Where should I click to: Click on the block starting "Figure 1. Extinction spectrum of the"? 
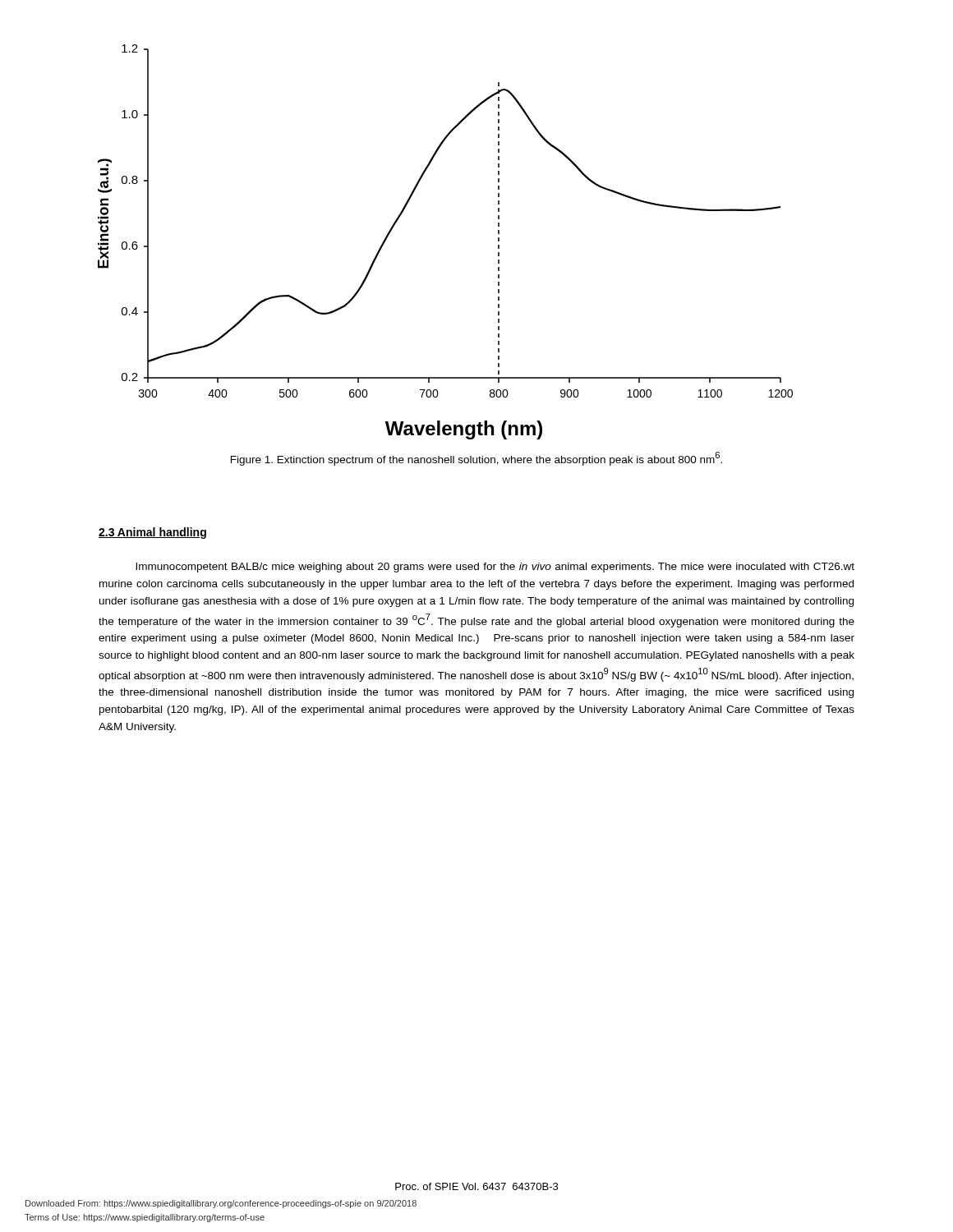pos(476,458)
